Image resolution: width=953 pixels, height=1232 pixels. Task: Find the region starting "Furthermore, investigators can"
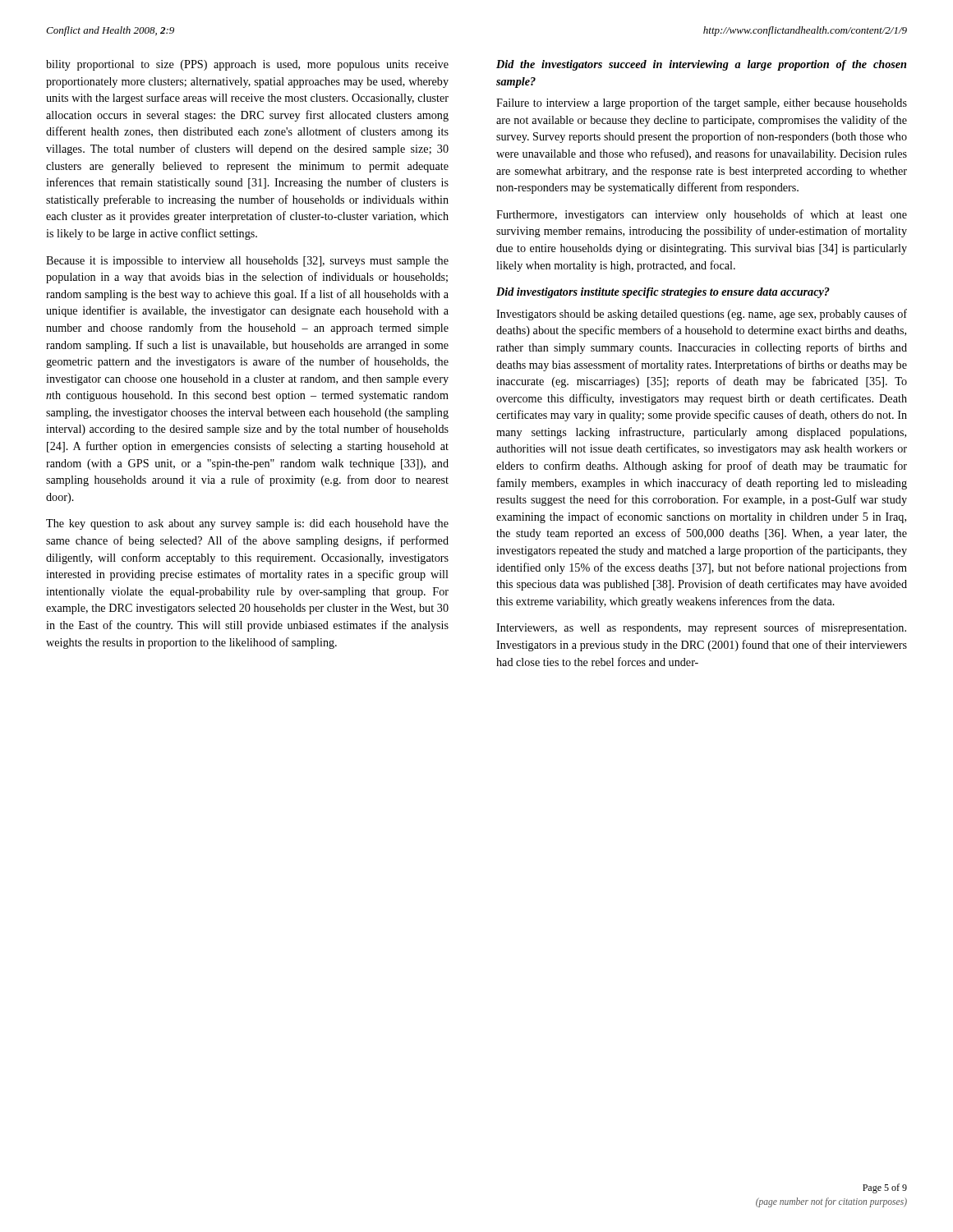coord(702,240)
